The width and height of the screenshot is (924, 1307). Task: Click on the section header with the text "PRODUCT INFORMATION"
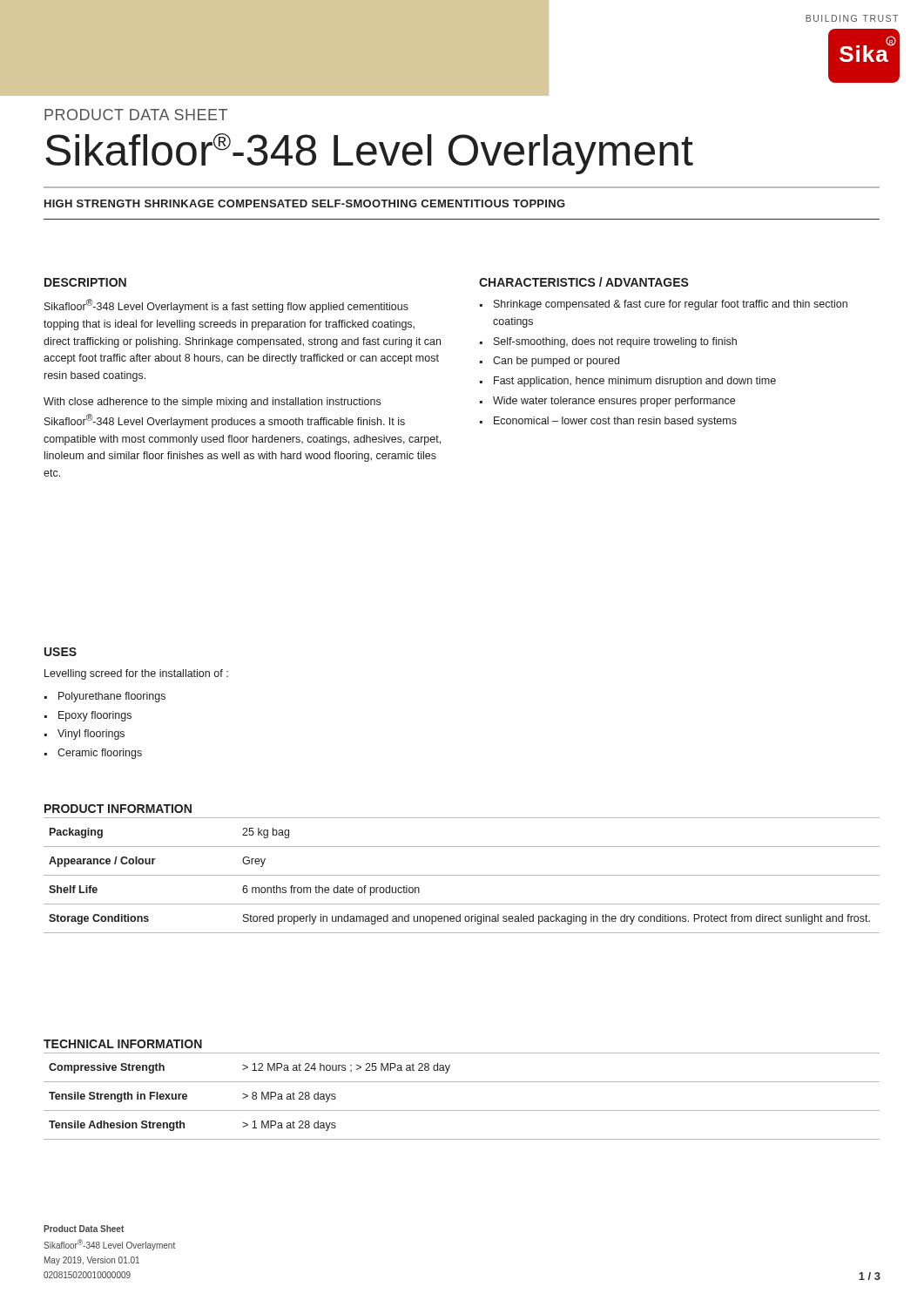[x=118, y=809]
